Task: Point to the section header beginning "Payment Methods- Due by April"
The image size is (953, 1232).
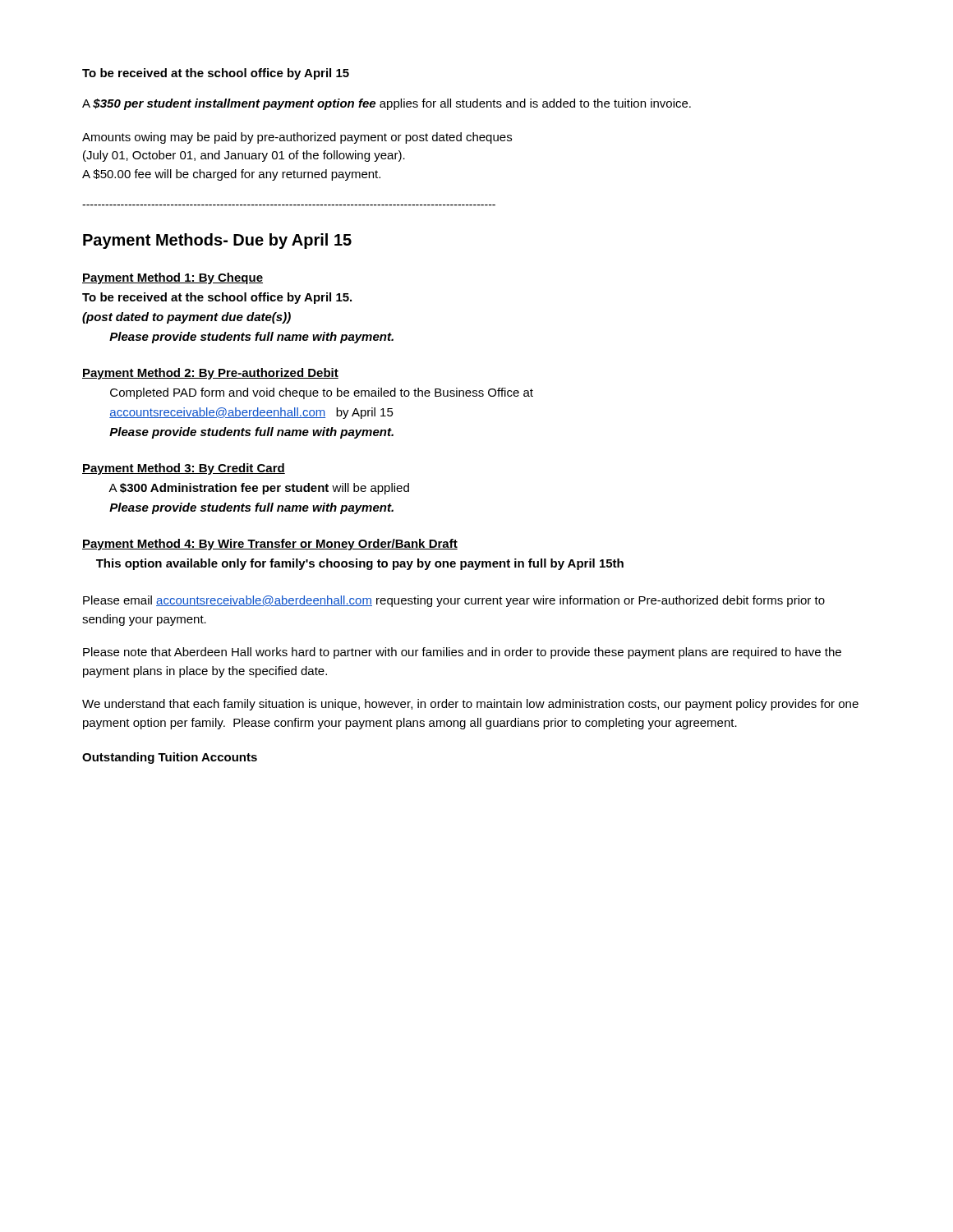Action: click(x=217, y=240)
